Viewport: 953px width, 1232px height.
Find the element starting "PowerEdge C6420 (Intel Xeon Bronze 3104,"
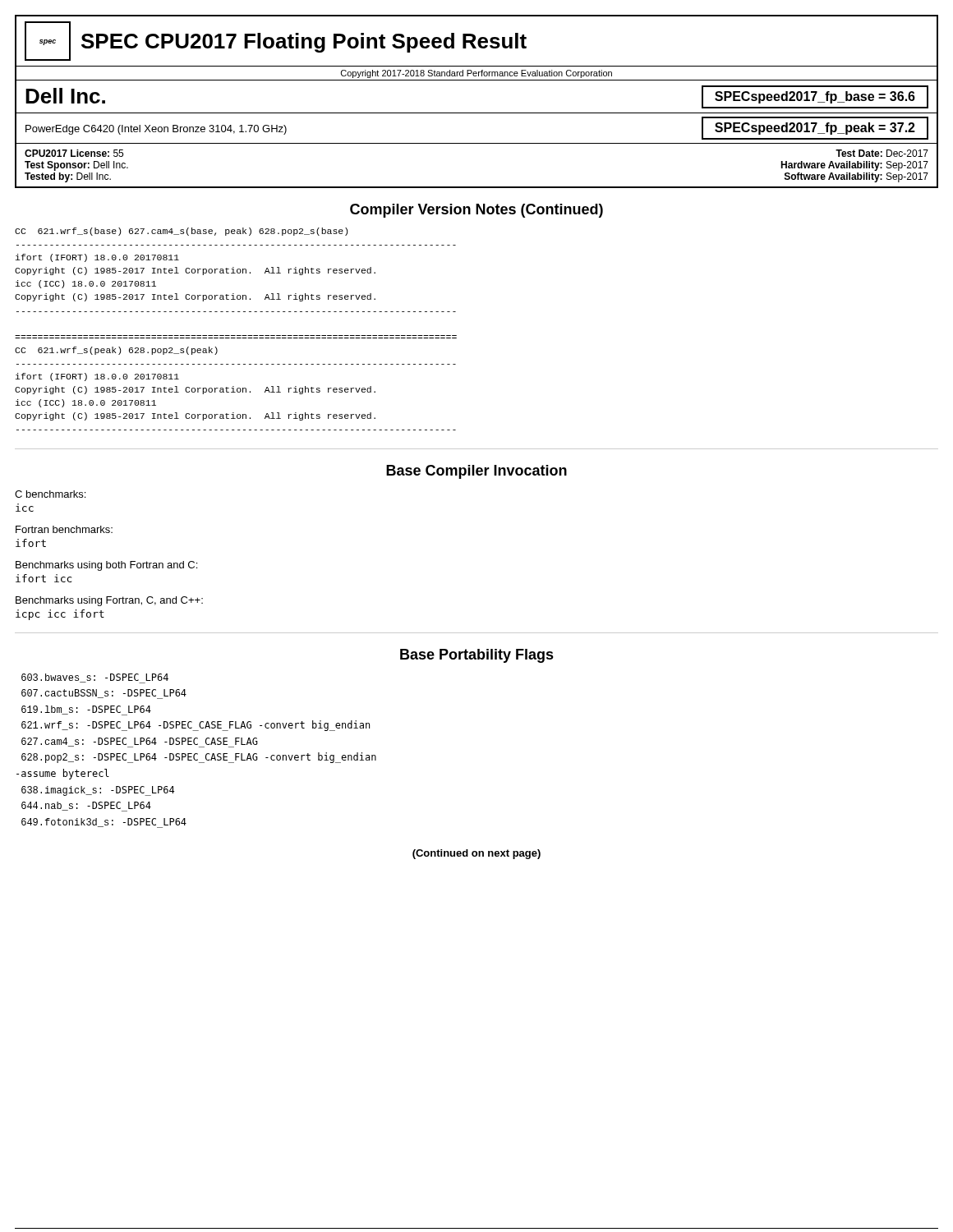coord(156,128)
